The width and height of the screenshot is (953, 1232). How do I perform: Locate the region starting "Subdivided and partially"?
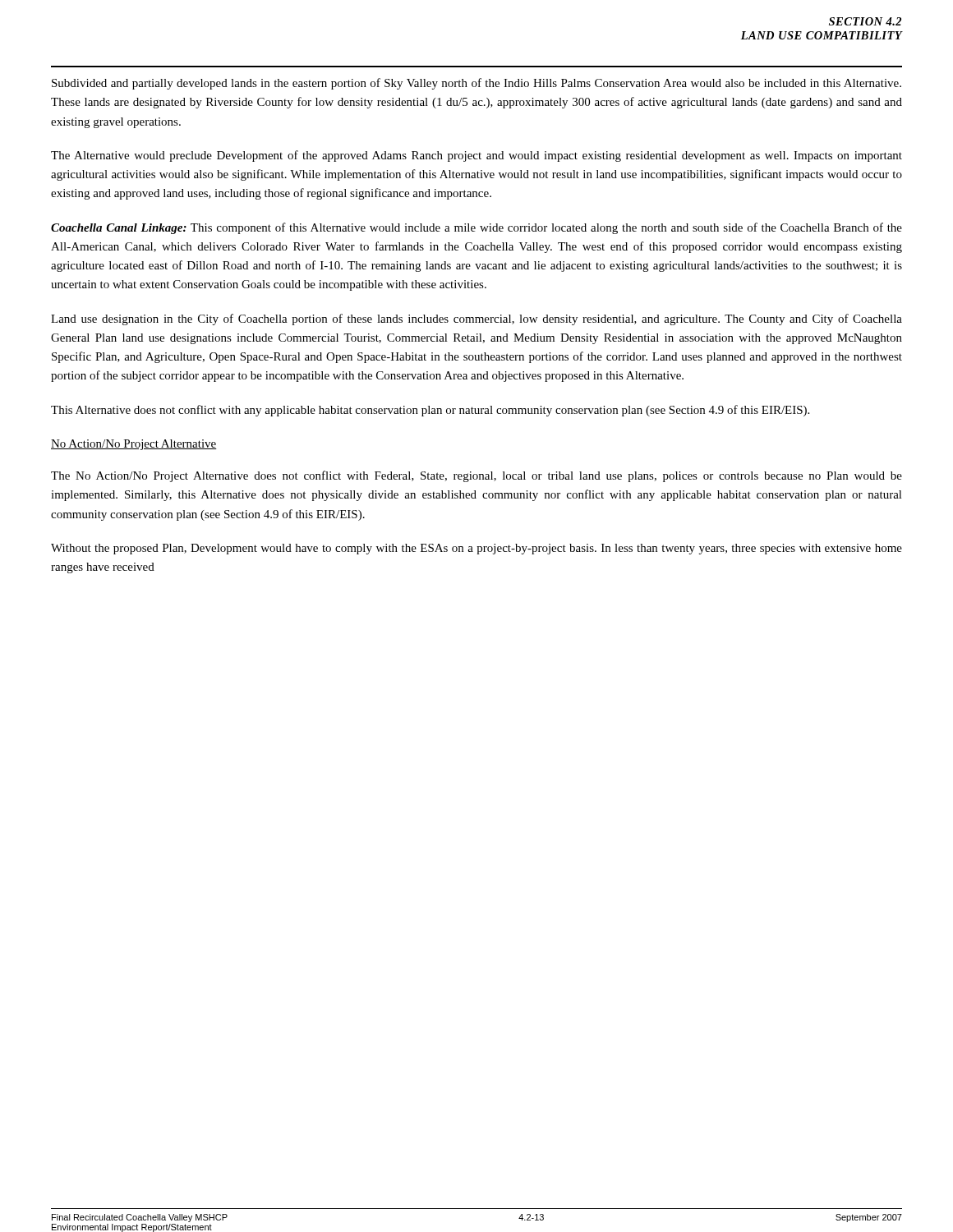(x=476, y=102)
